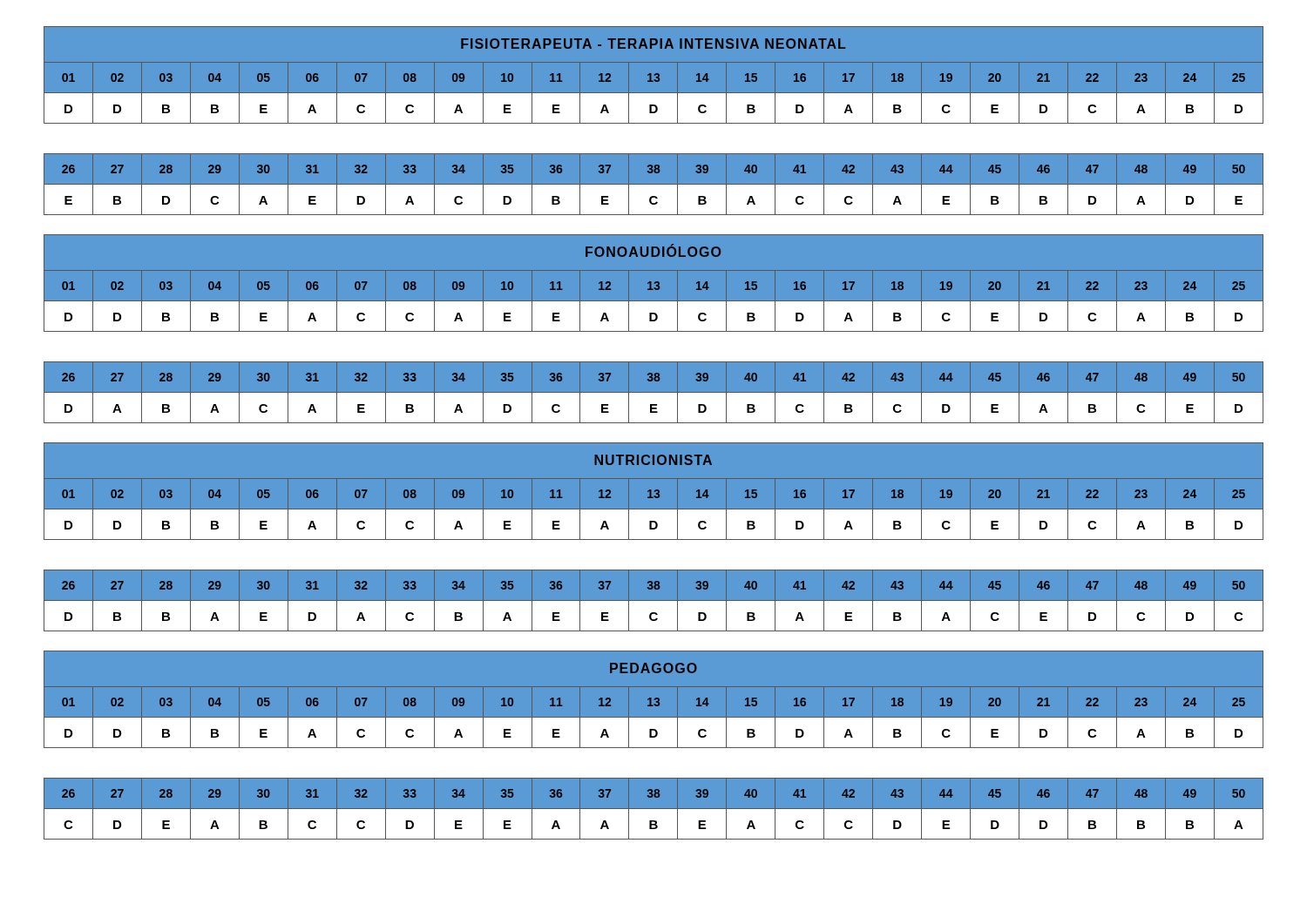Select the table that reads "PEDAGOGO"

tap(654, 745)
